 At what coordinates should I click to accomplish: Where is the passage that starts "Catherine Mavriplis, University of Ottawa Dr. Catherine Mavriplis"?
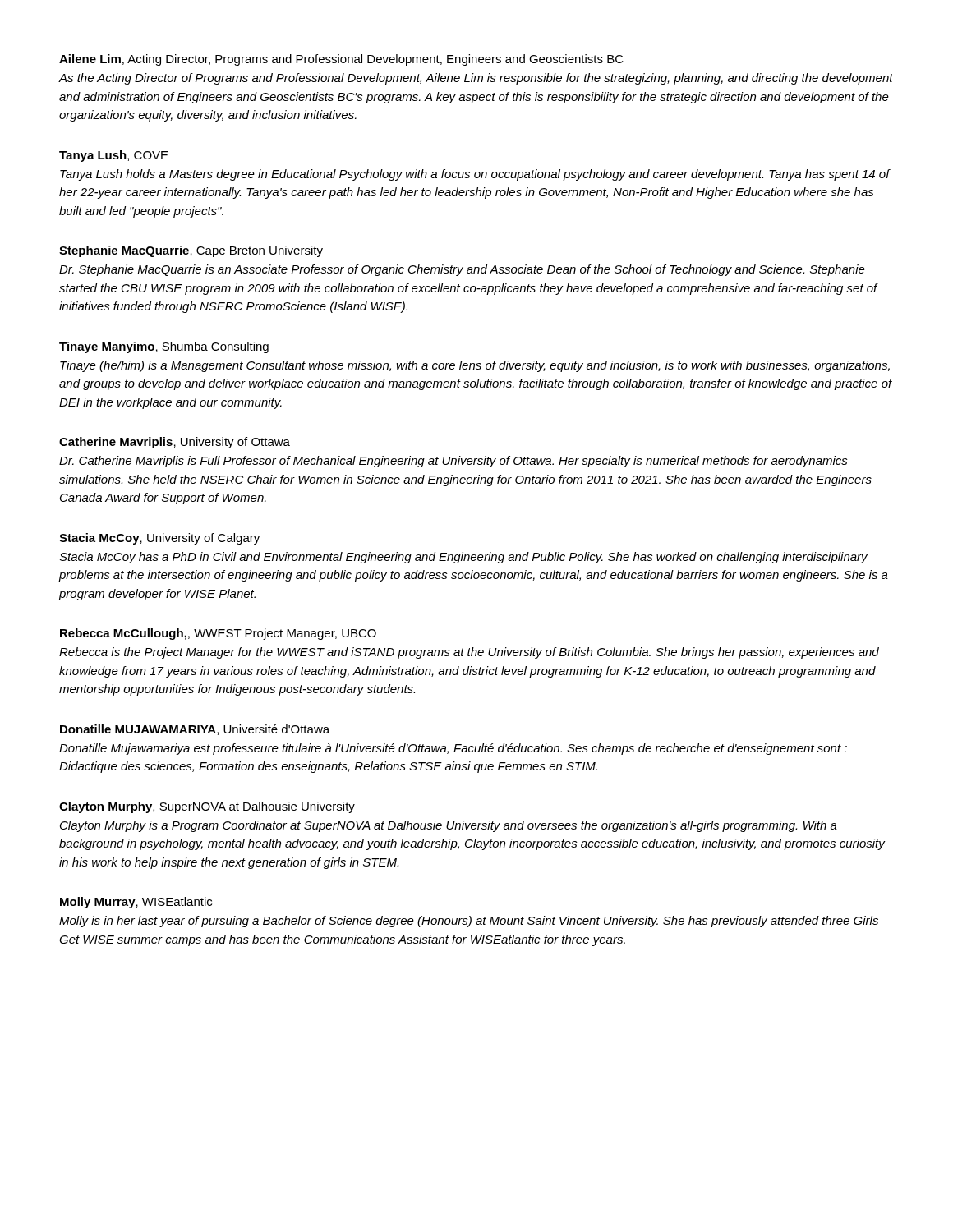pos(476,471)
